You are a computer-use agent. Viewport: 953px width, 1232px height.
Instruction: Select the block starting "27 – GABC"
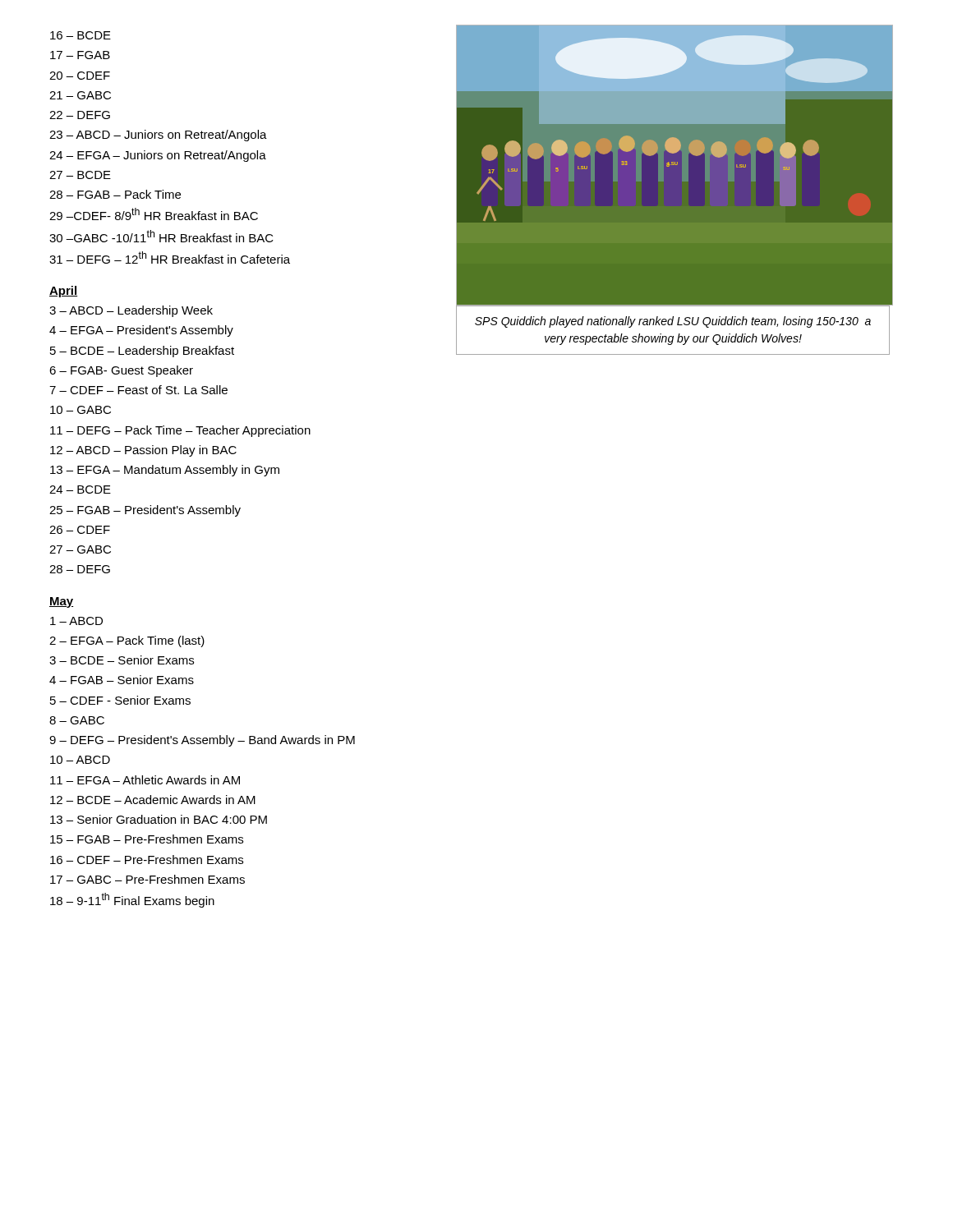tap(80, 549)
